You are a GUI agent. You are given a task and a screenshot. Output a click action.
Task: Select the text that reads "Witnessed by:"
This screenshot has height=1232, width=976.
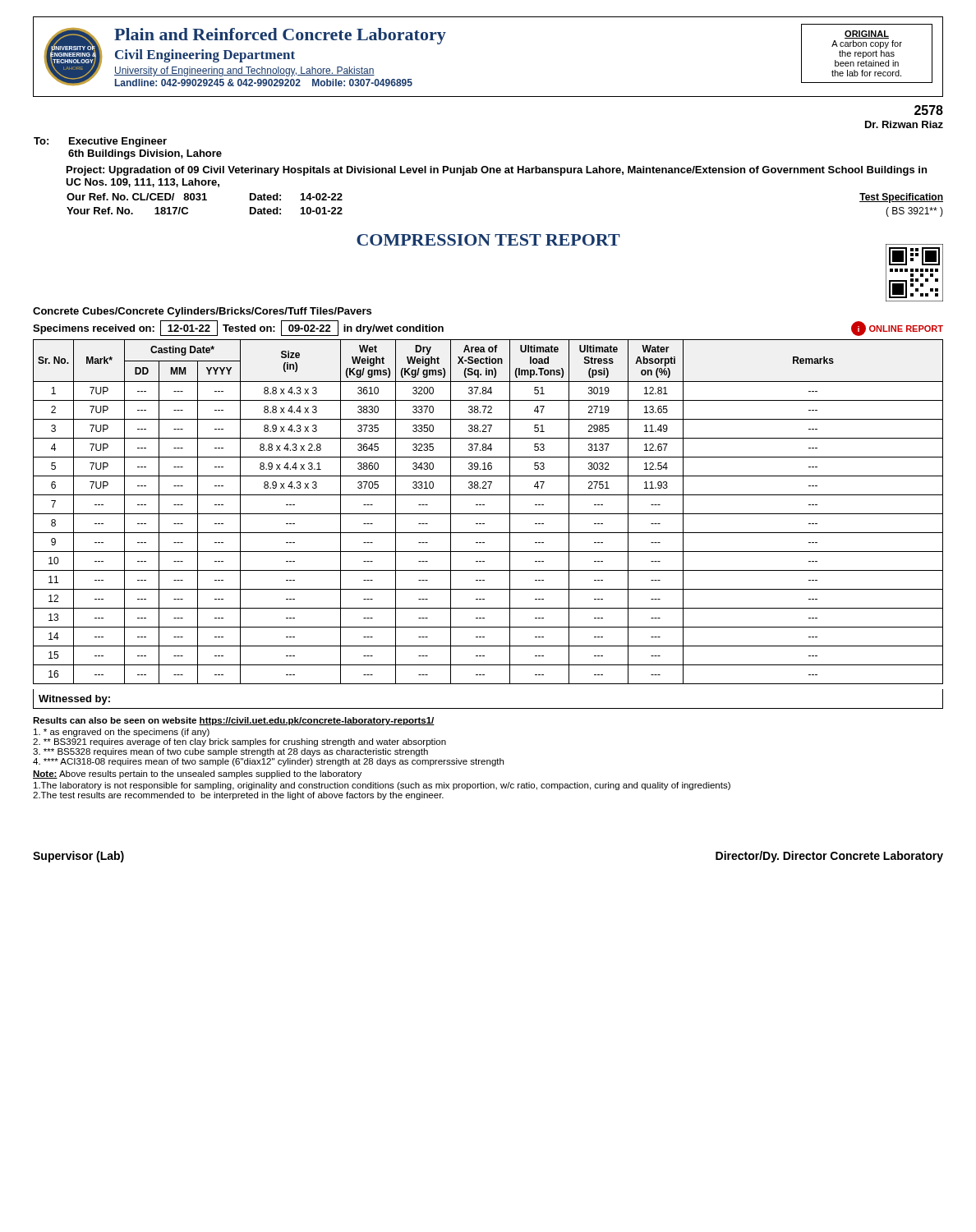[75, 699]
